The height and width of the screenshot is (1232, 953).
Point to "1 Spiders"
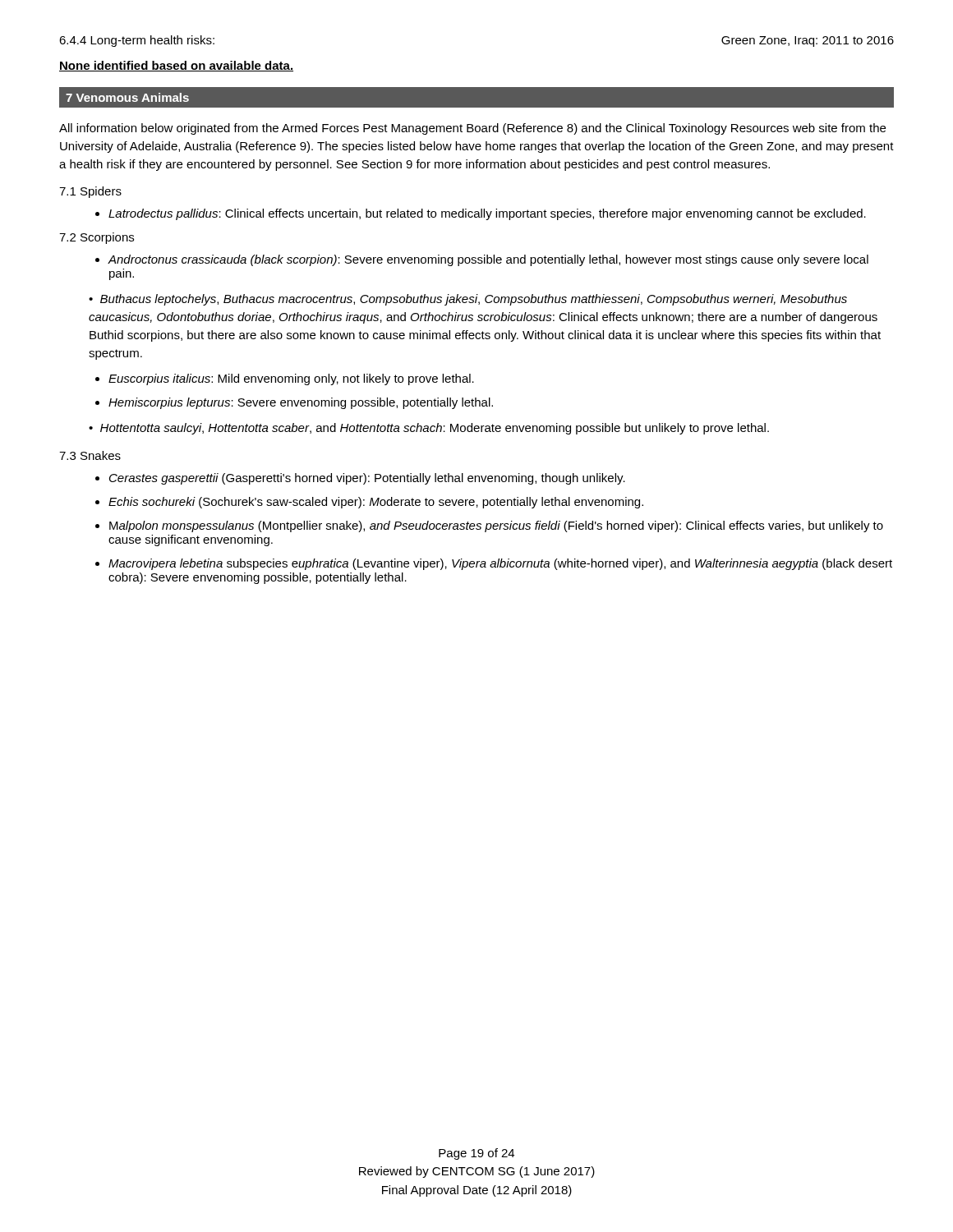point(90,191)
